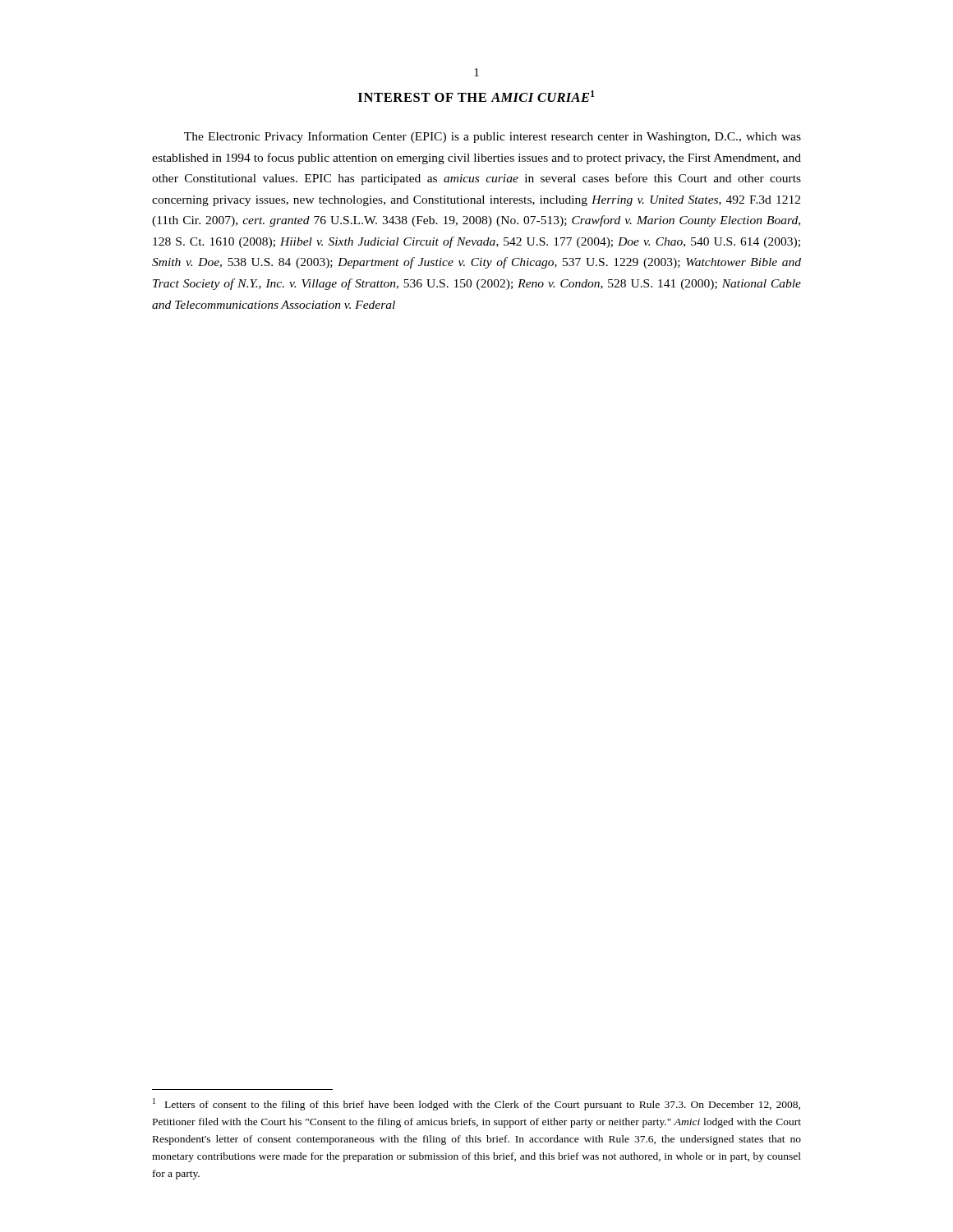Select the passage starting "The Electronic Privacy Information Center"

[x=476, y=220]
